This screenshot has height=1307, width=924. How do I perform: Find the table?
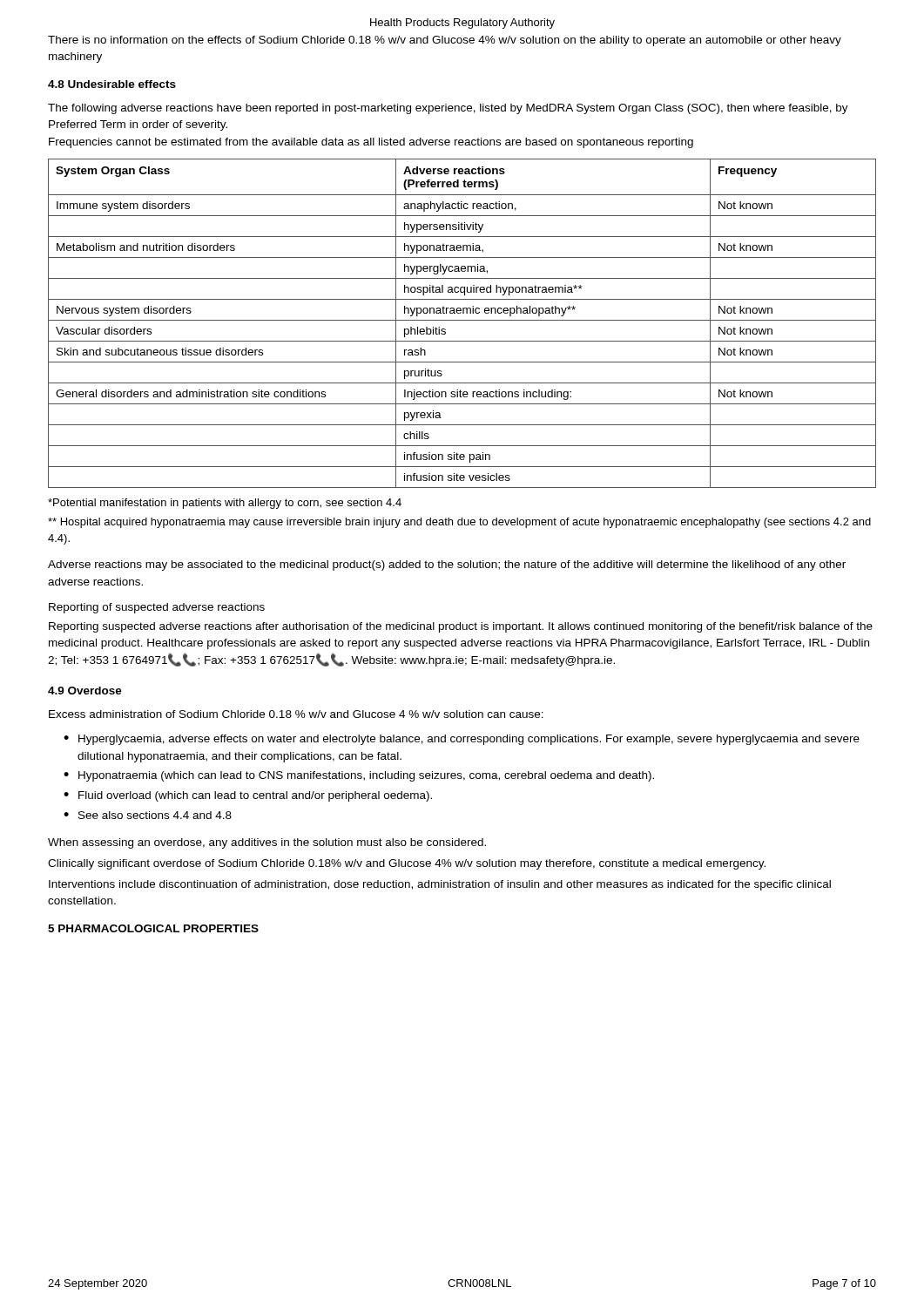[462, 324]
